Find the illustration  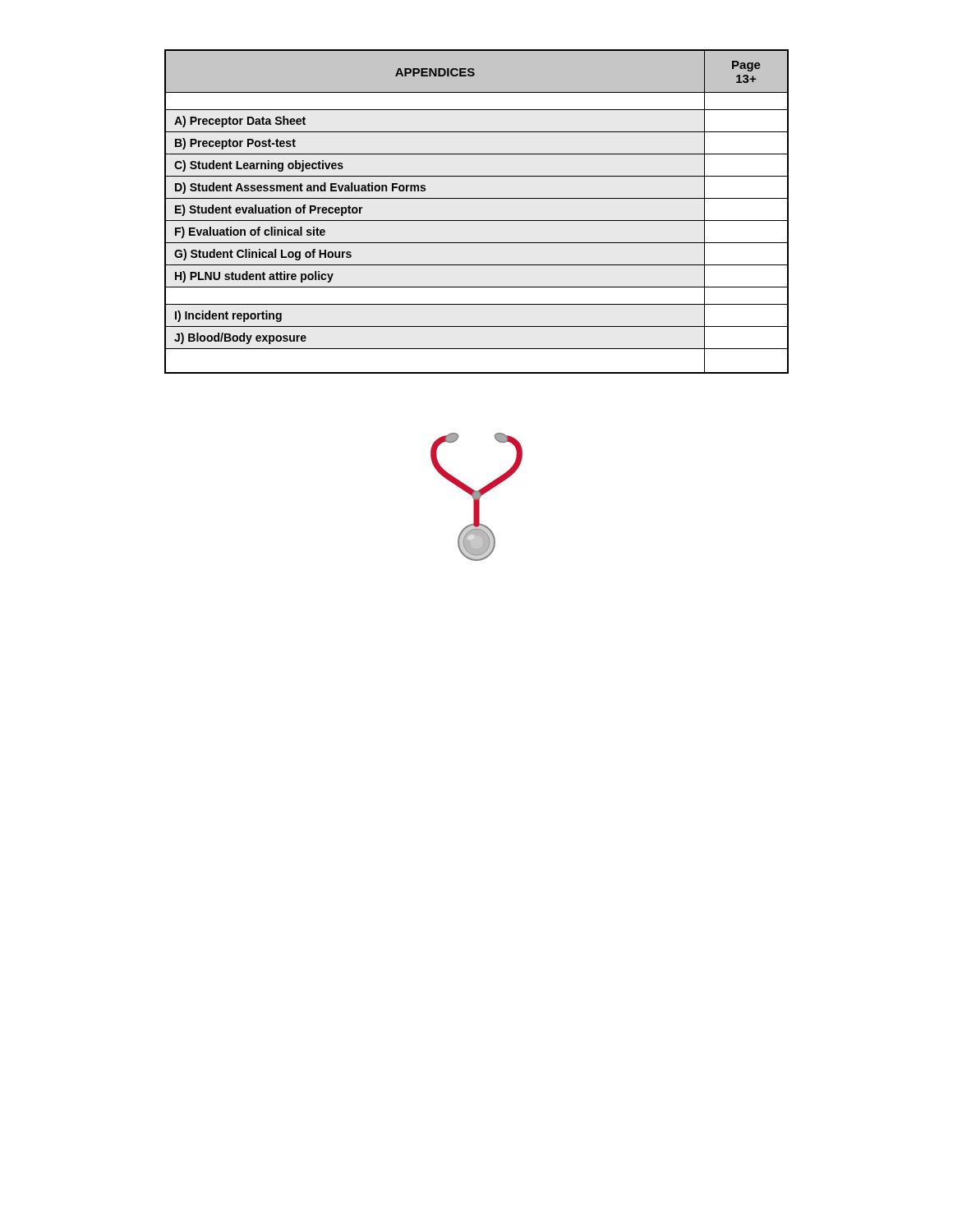coord(476,507)
